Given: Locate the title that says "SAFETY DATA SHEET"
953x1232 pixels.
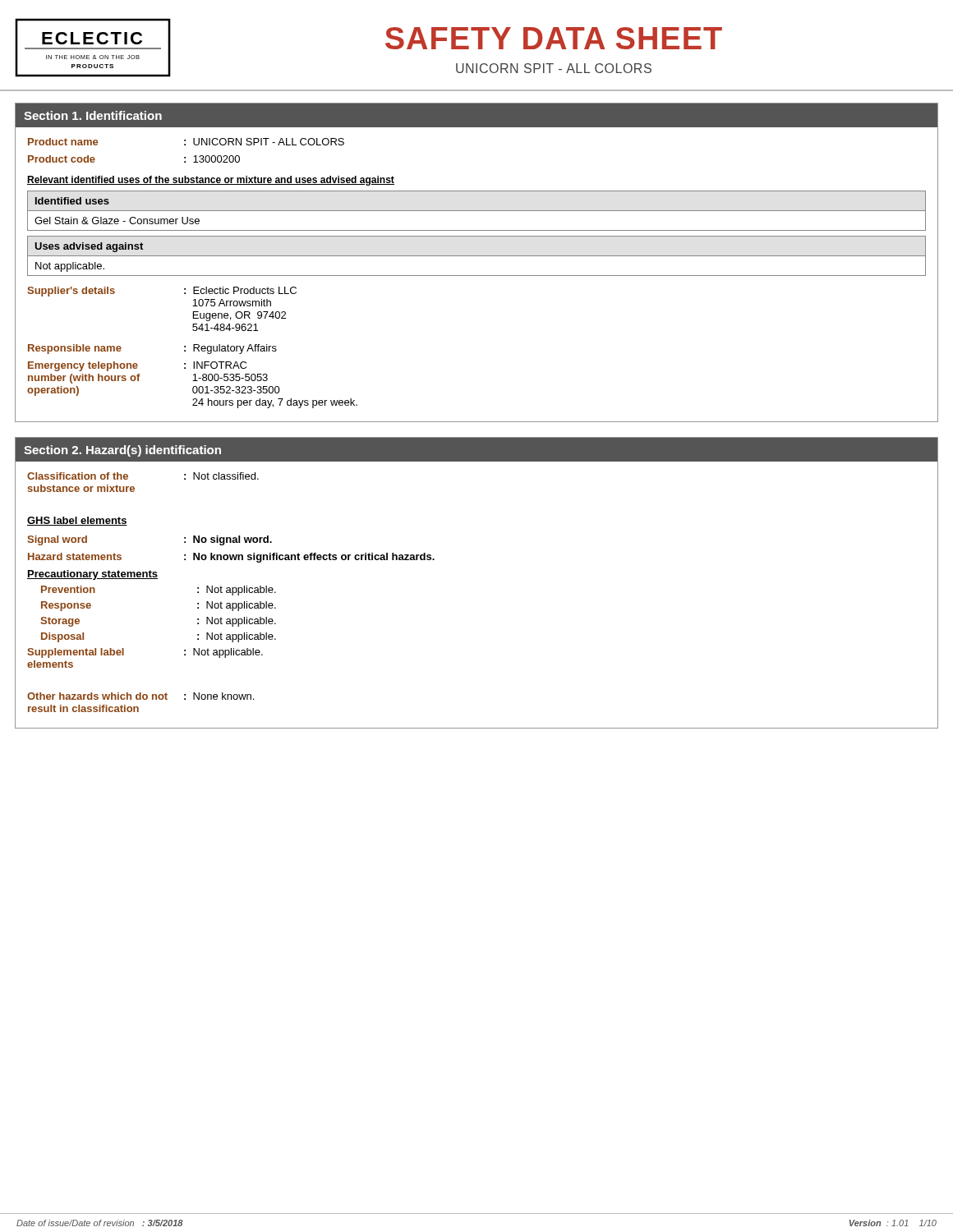Looking at the screenshot, I should tap(554, 39).
